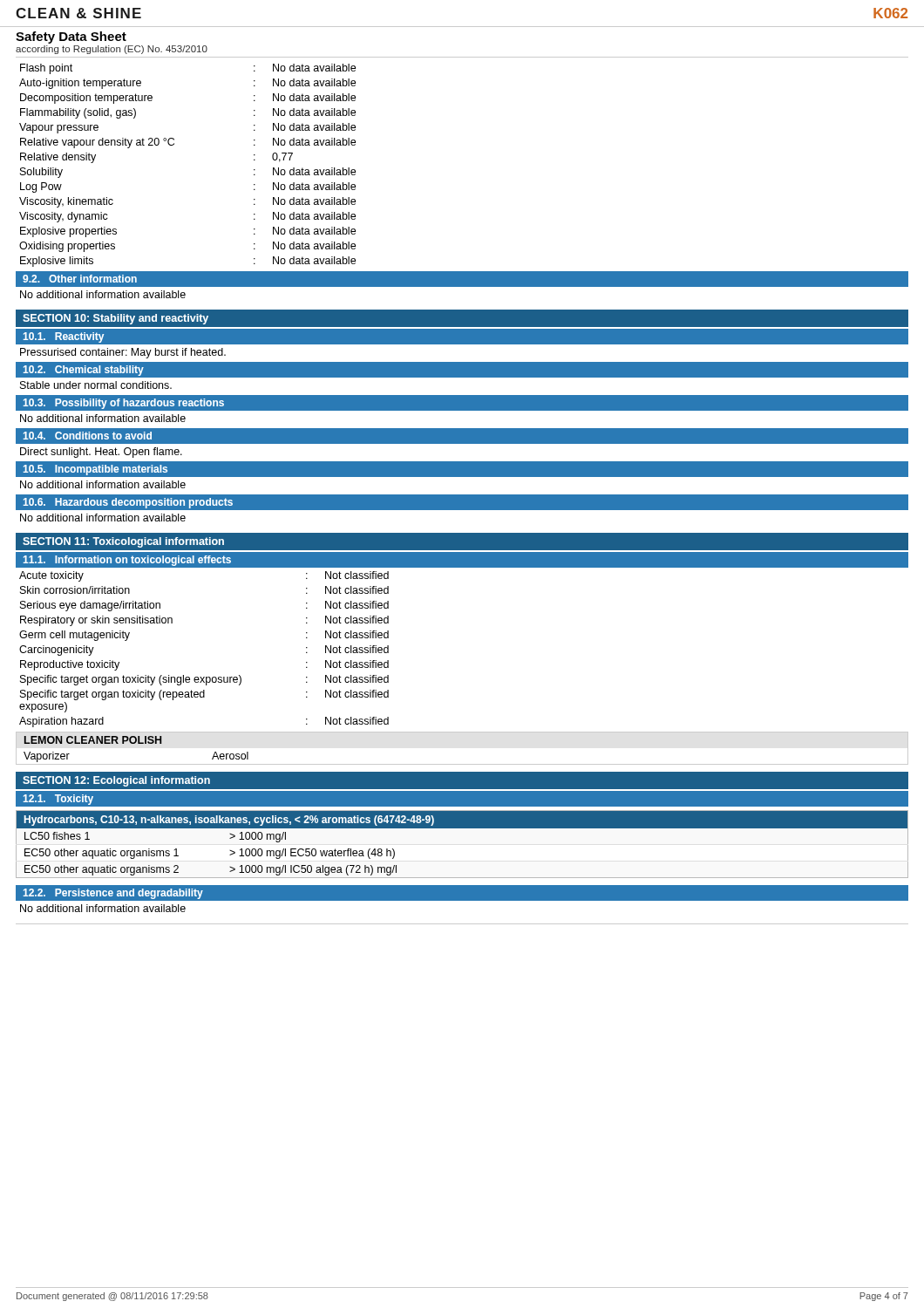The image size is (924, 1308).
Task: Locate the section header with the text "SECTION 11: Toxicological information"
Action: point(124,542)
